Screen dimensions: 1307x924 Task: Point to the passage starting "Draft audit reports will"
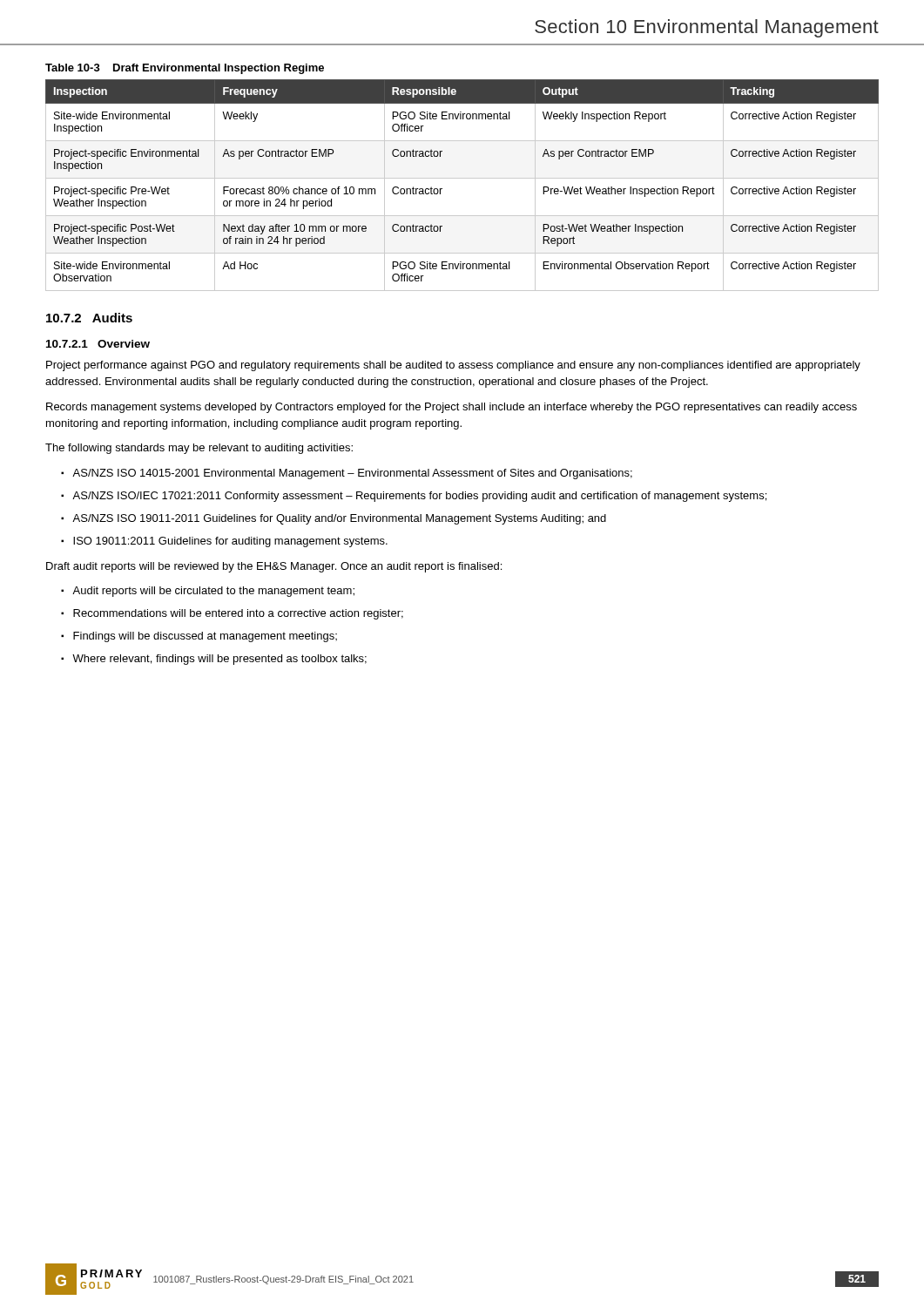click(274, 566)
